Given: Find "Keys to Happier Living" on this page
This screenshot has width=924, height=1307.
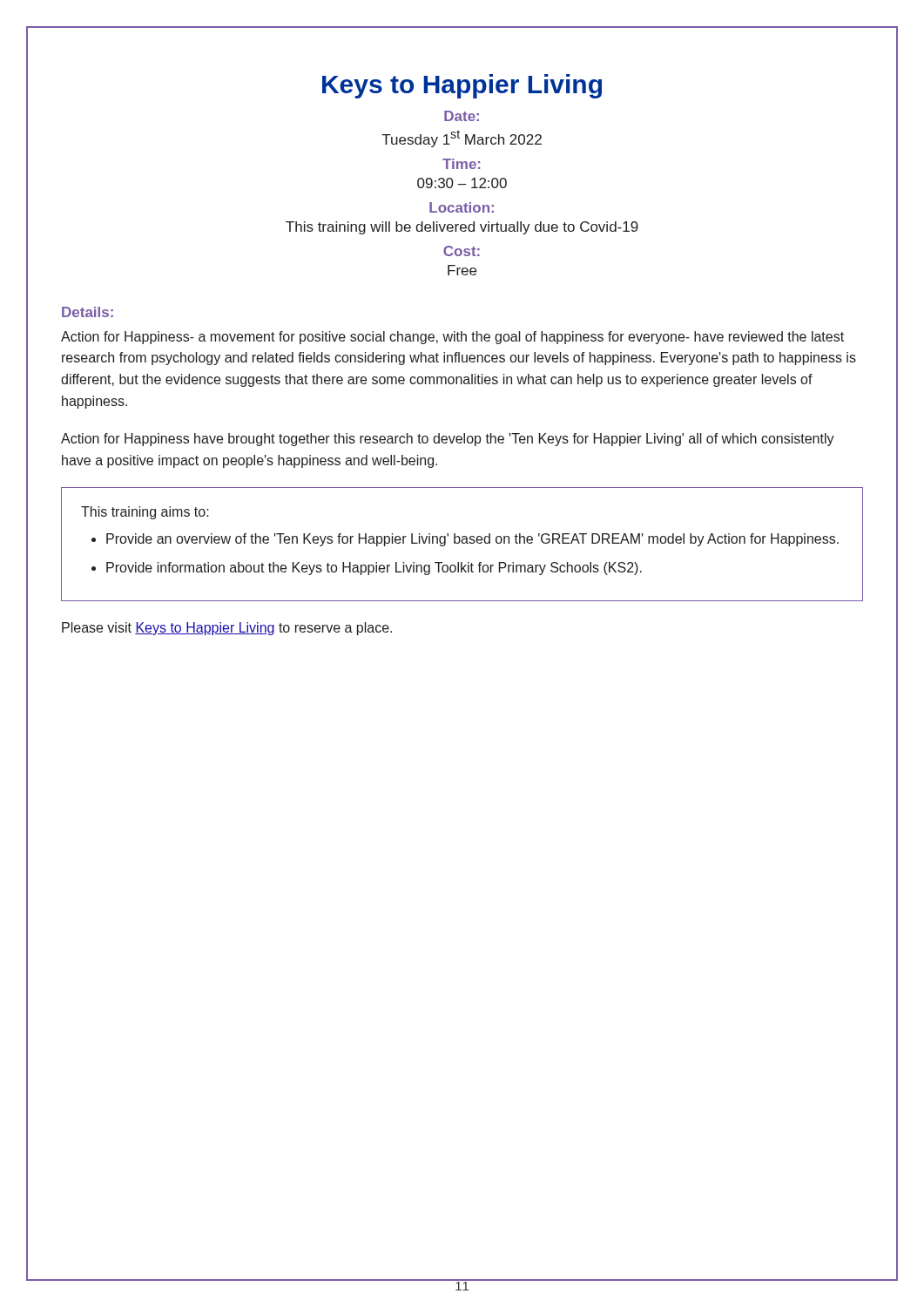Looking at the screenshot, I should coord(462,84).
